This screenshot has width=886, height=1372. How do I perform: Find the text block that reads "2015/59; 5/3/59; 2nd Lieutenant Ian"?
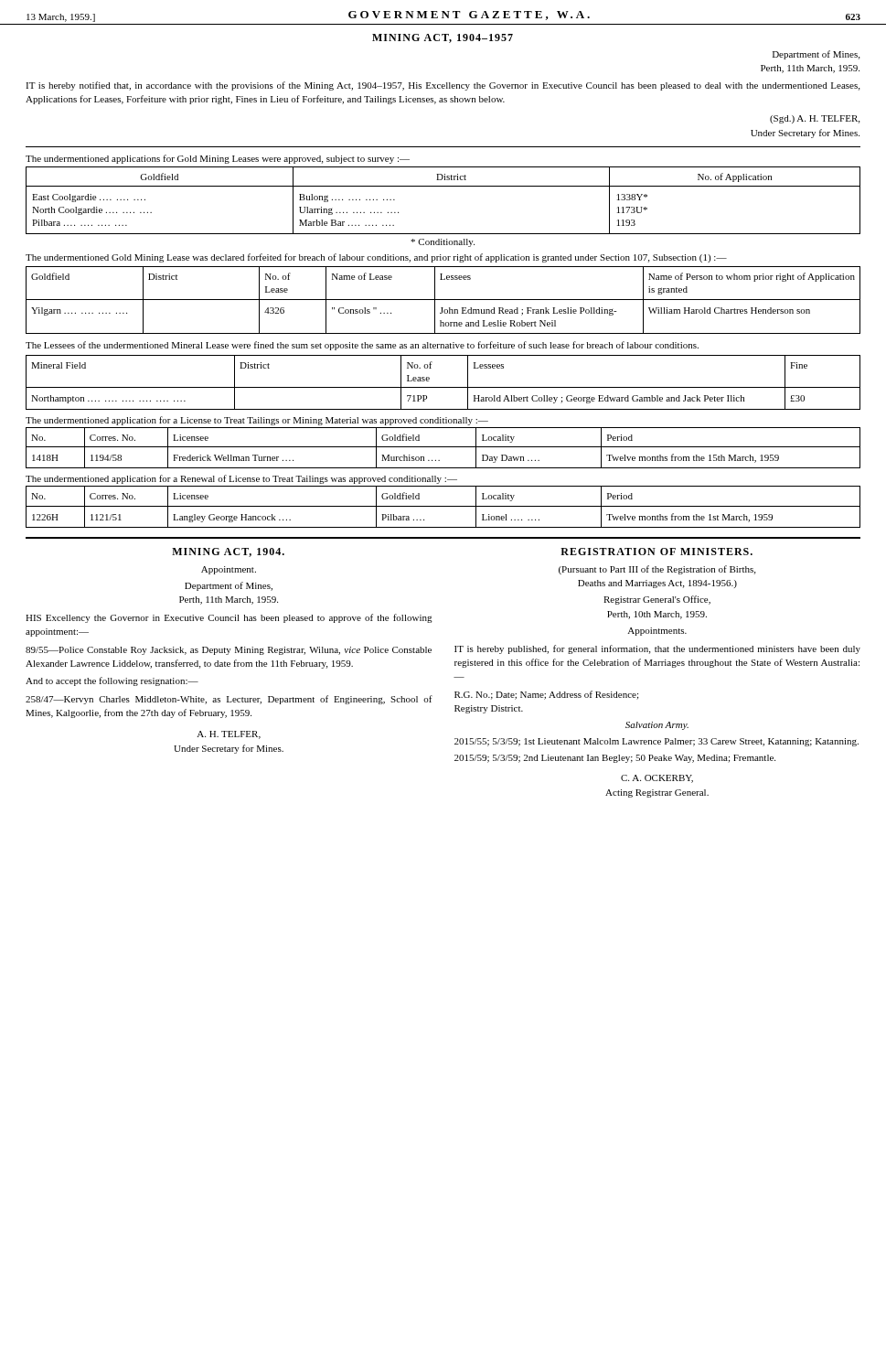pos(615,758)
